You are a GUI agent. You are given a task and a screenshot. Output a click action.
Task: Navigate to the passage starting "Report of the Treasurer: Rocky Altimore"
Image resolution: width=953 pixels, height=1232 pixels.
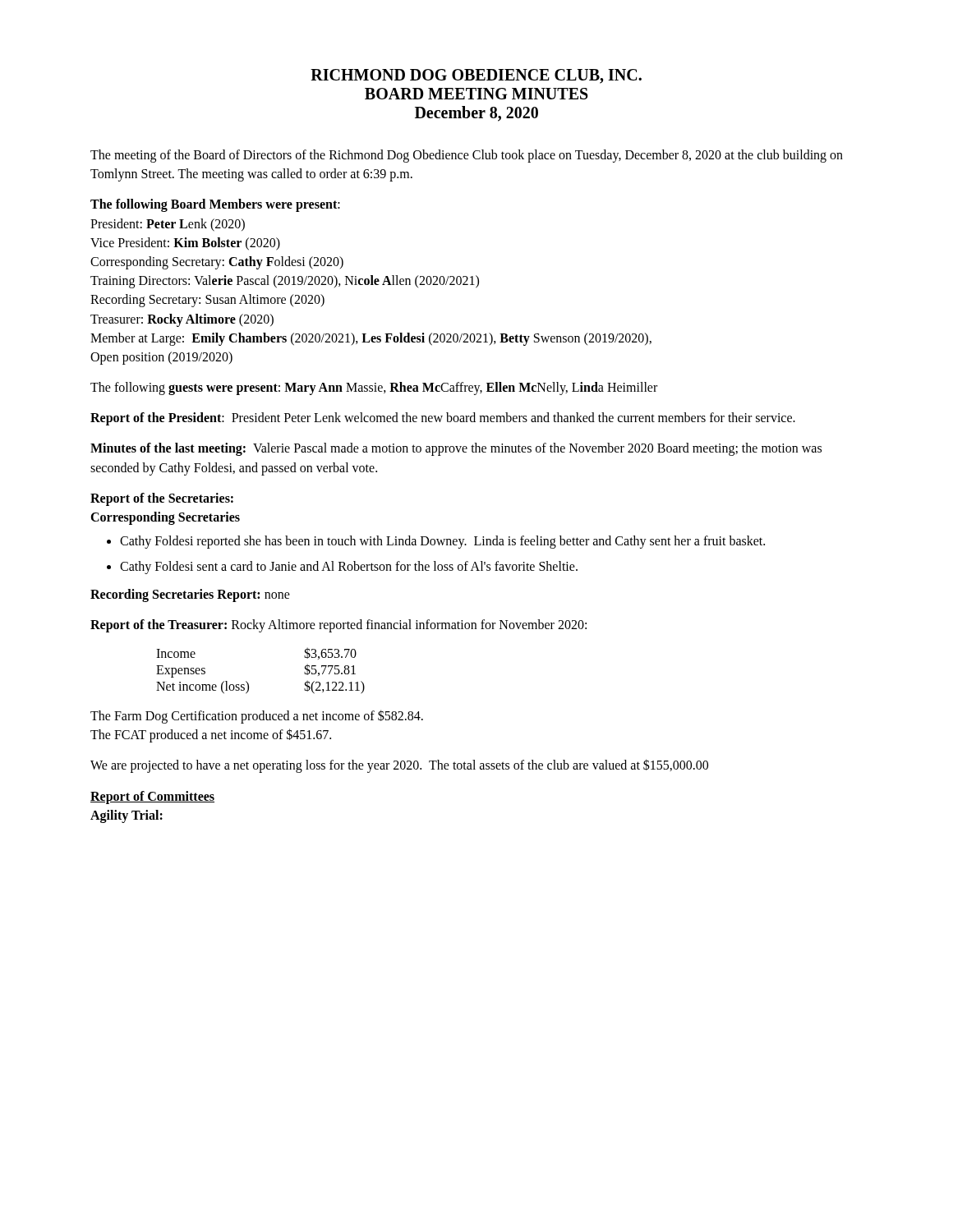tap(476, 625)
